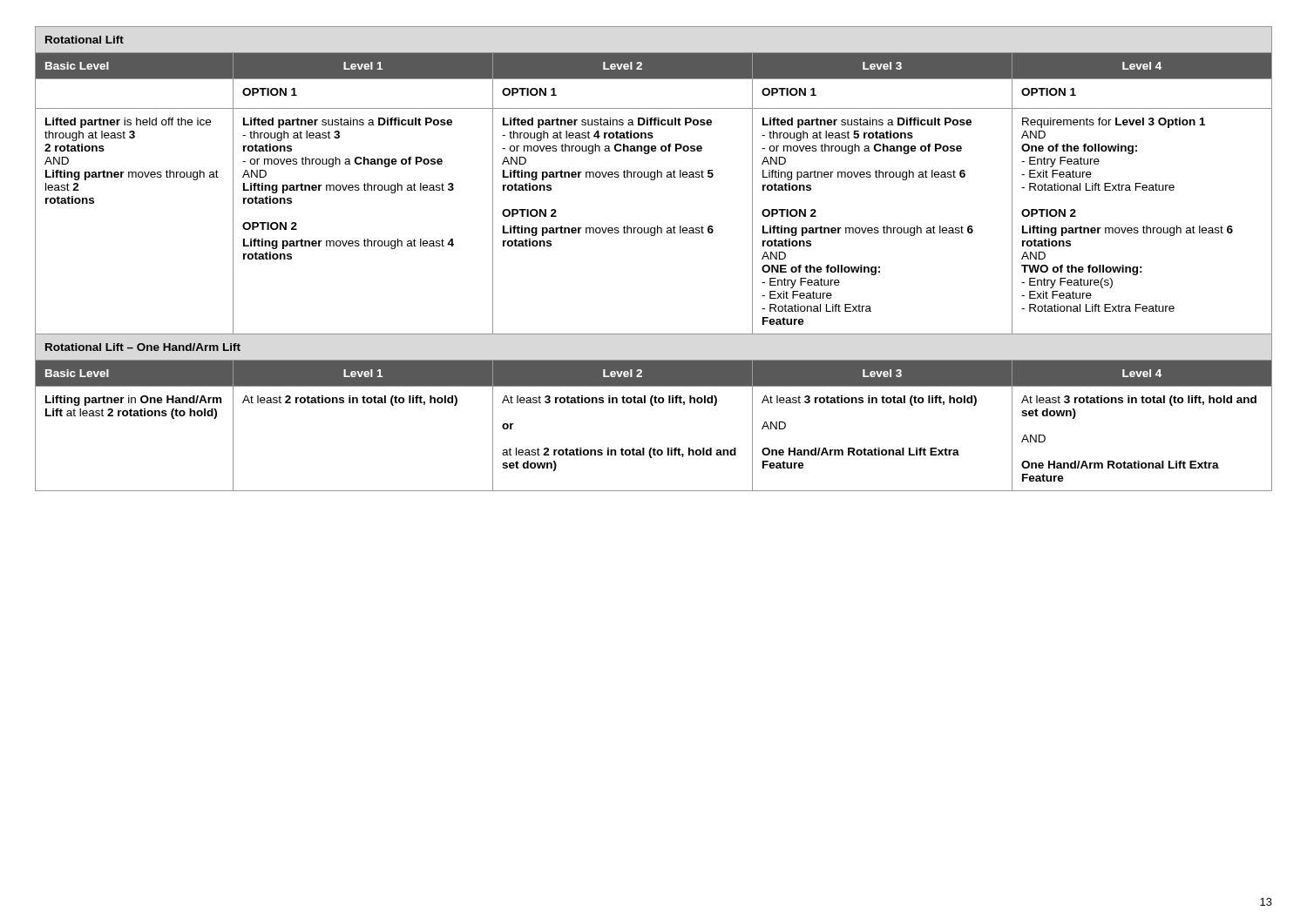This screenshot has width=1307, height=924.
Task: Select the table that reads "Level 4"
Action: pos(654,259)
